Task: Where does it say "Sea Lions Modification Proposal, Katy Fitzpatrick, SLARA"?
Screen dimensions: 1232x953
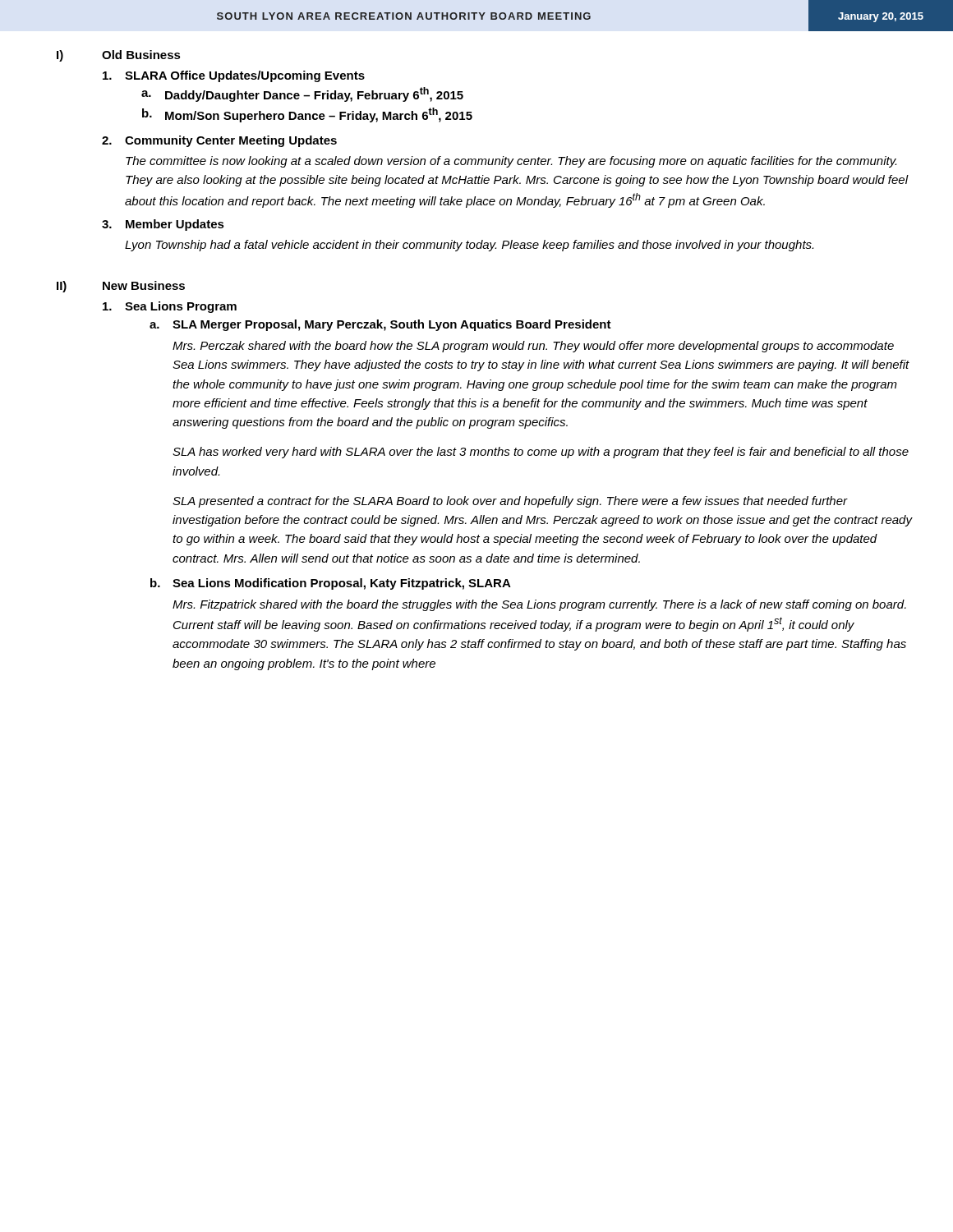Action: click(x=342, y=583)
